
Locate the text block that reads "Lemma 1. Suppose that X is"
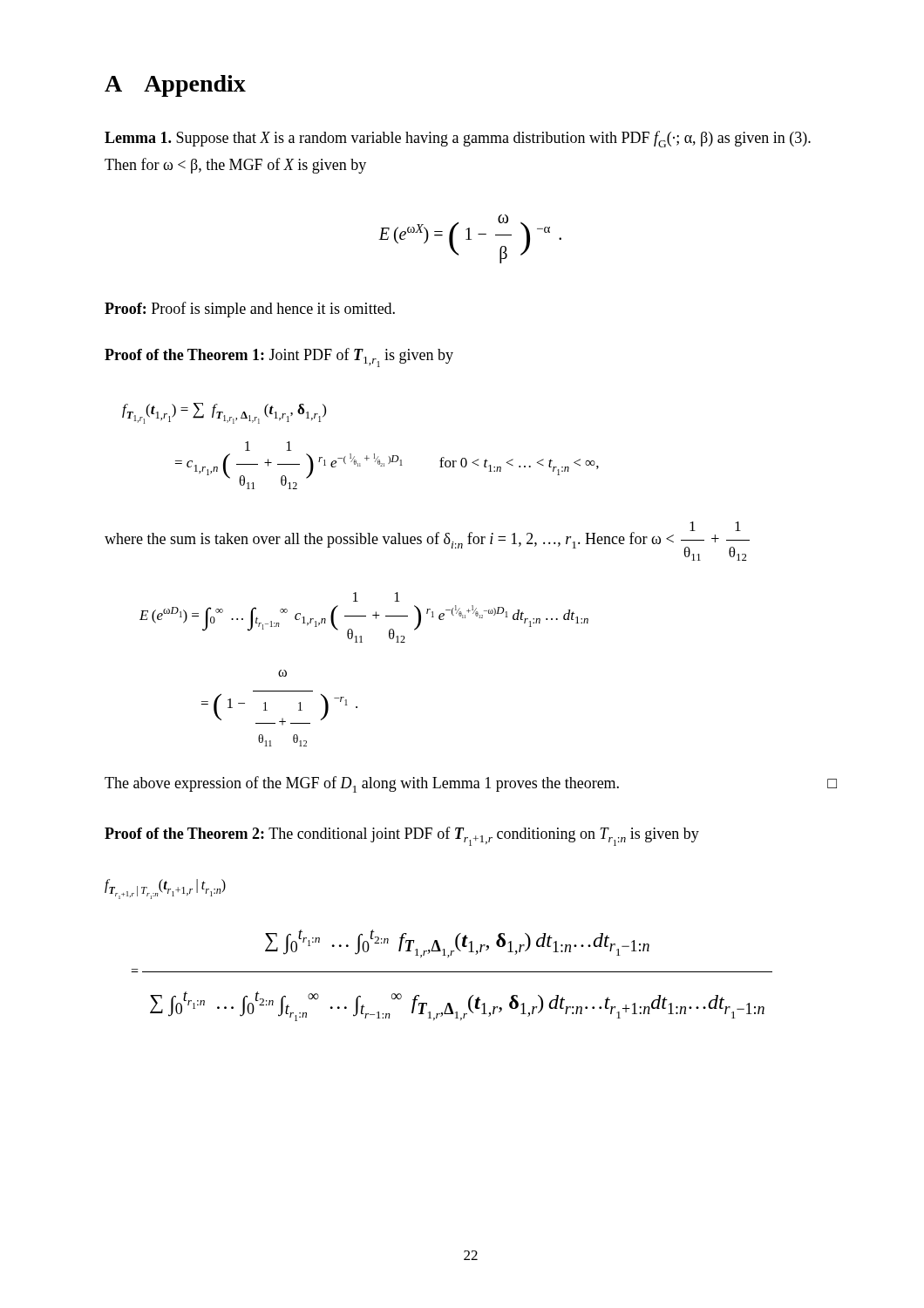(458, 151)
